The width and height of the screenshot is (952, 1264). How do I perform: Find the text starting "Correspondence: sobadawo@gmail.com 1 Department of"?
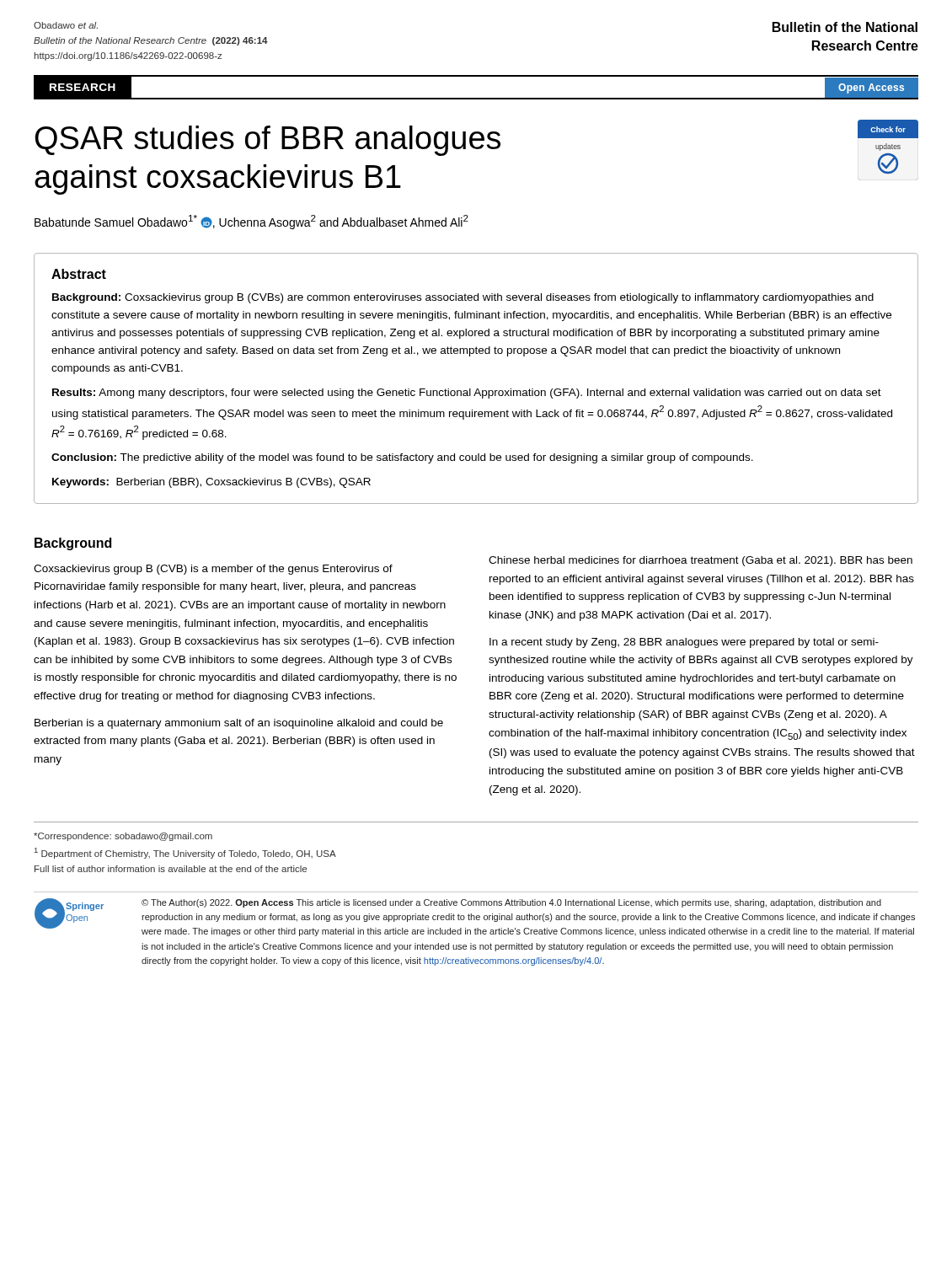coord(185,852)
